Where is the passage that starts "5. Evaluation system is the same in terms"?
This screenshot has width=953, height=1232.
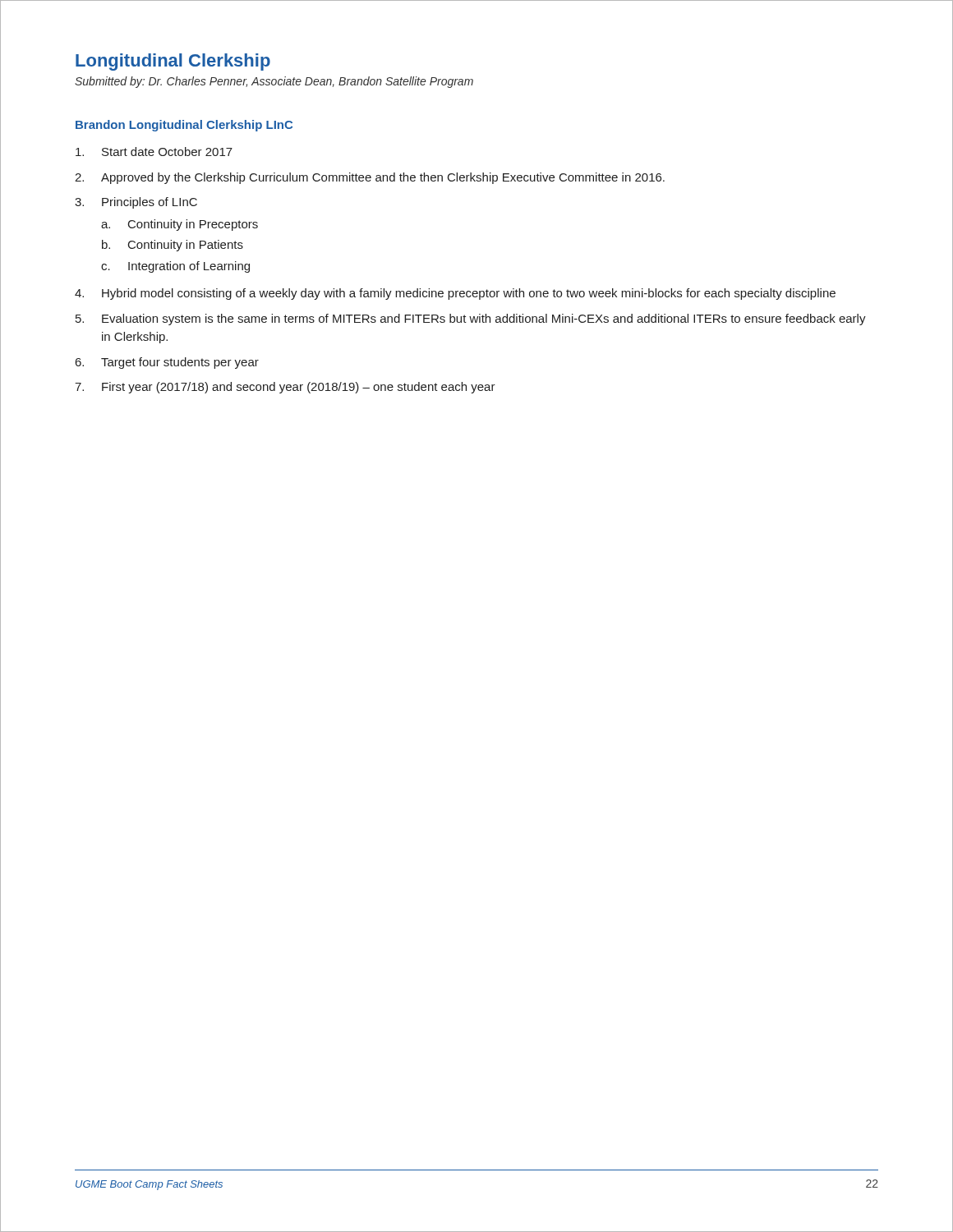[x=476, y=328]
